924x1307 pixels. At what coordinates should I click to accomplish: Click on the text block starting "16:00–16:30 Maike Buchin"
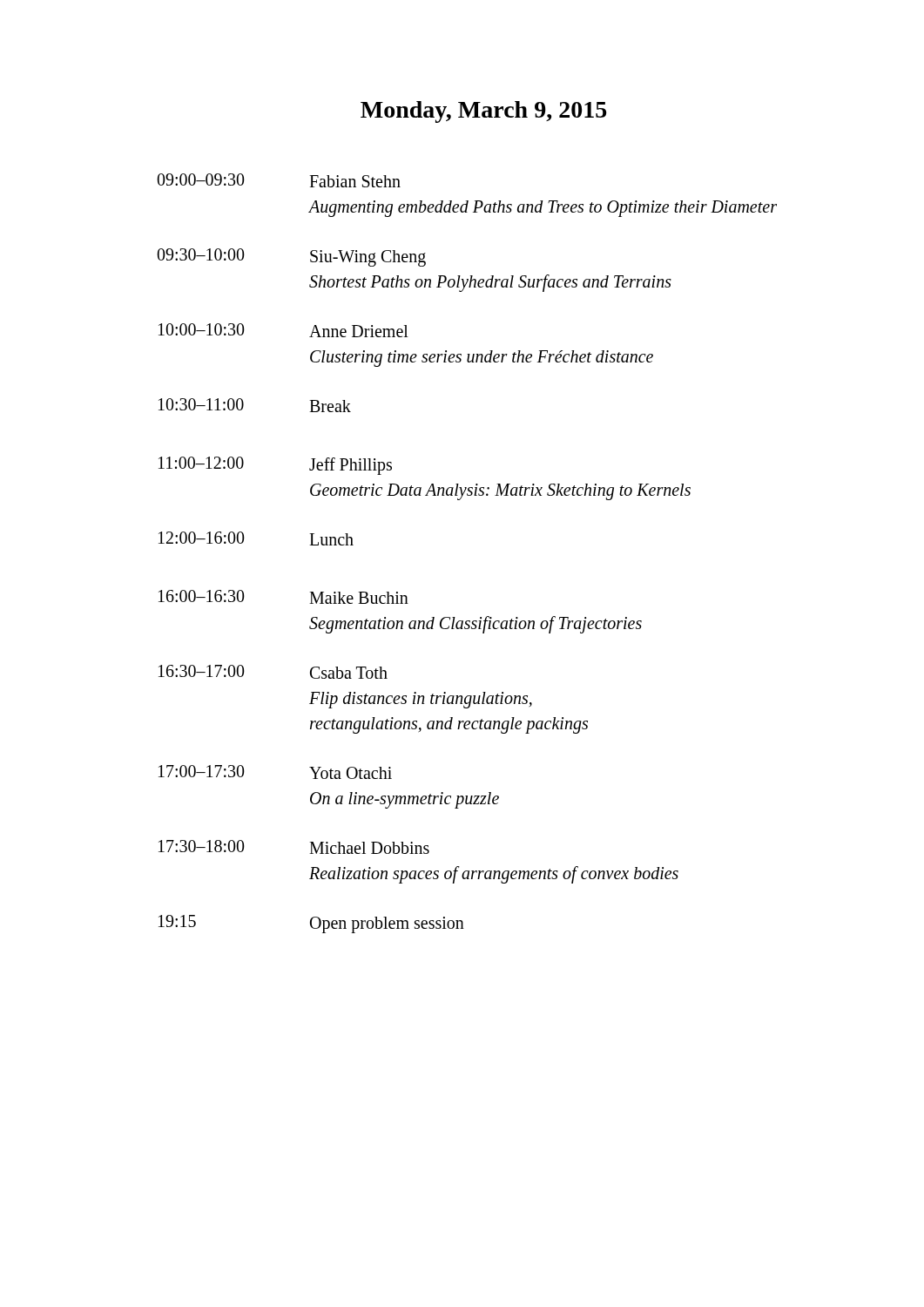pos(399,611)
